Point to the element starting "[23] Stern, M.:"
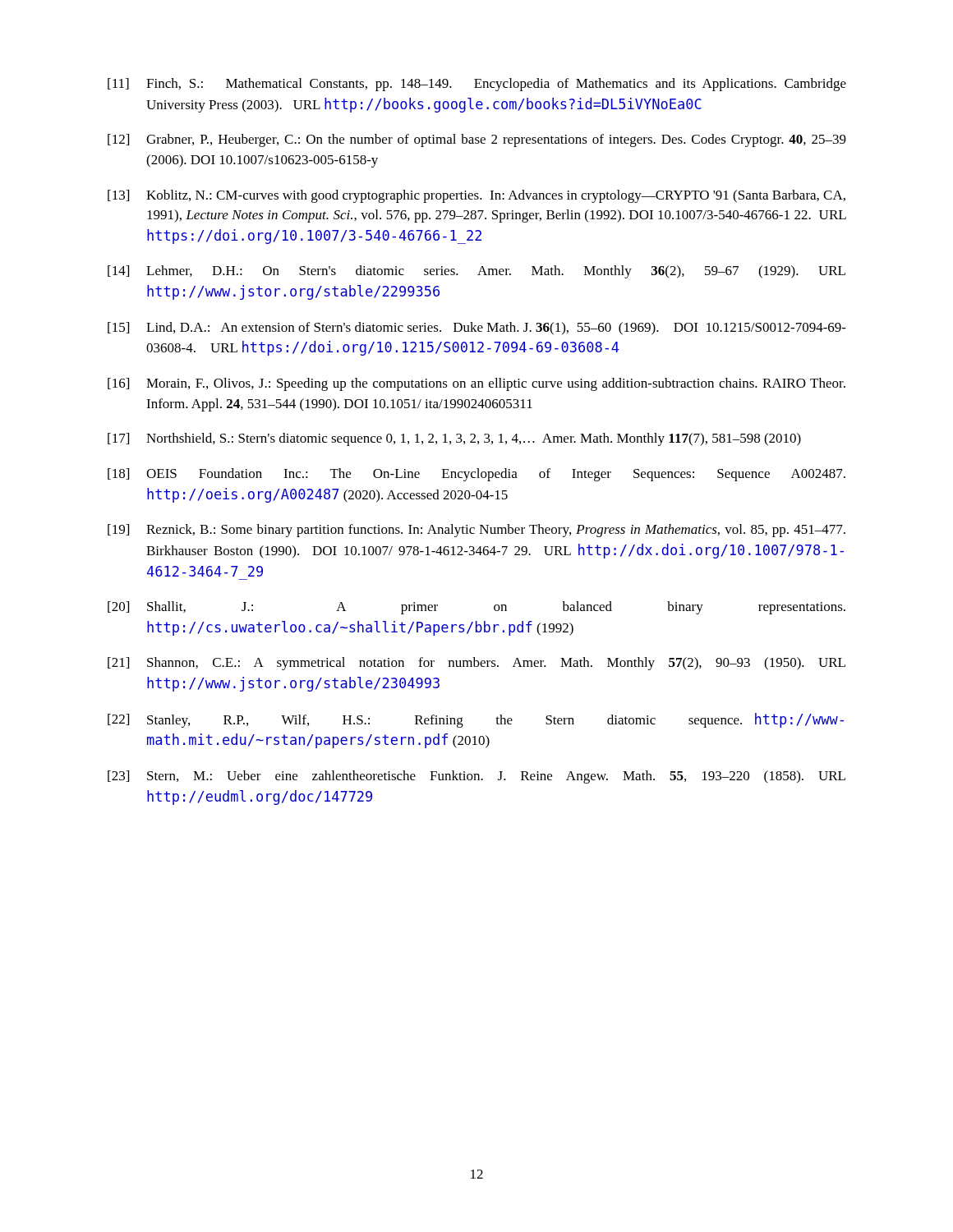Viewport: 953px width, 1232px height. pyautogui.click(x=476, y=787)
